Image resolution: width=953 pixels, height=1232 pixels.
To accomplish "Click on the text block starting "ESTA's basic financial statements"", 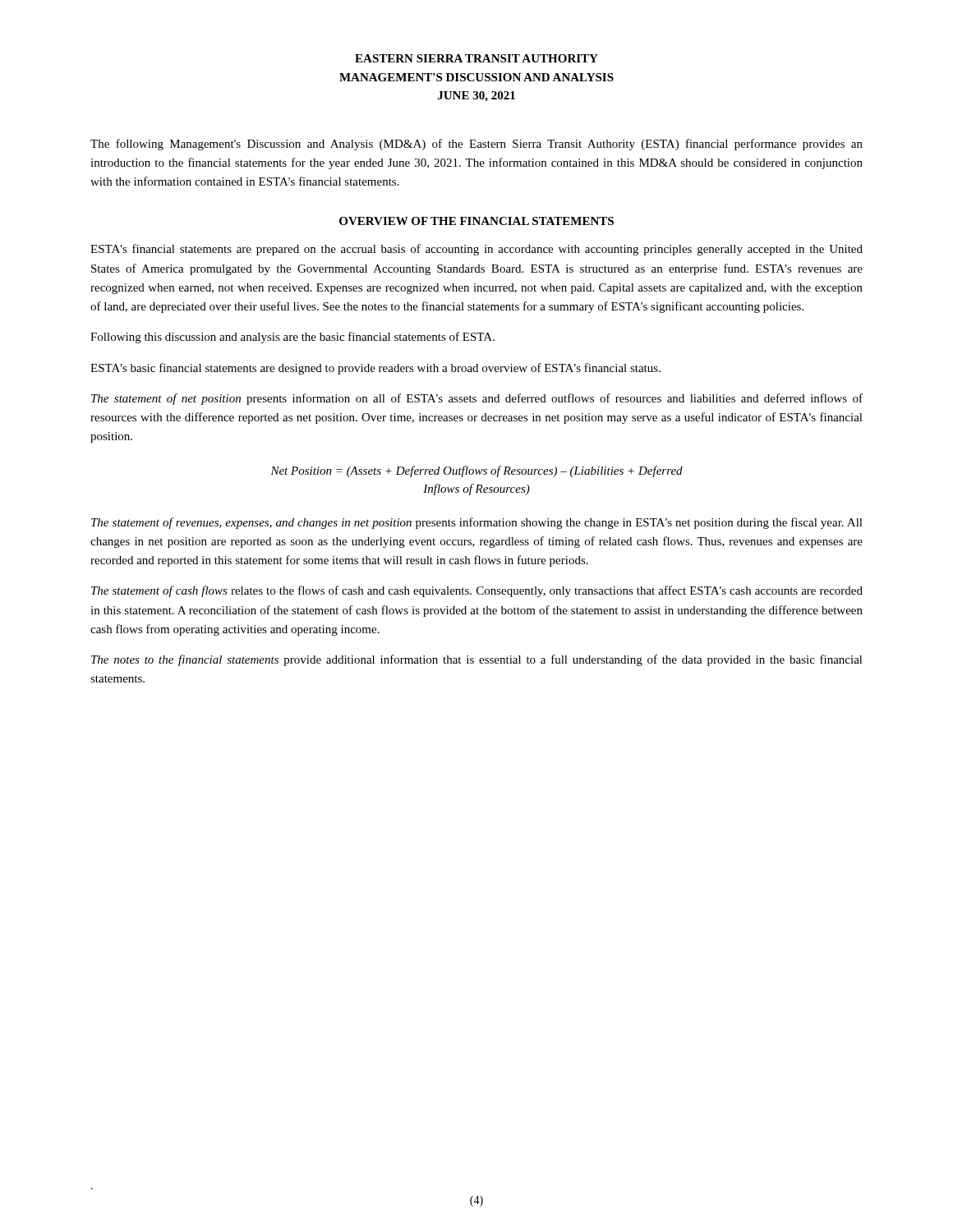I will (x=376, y=368).
